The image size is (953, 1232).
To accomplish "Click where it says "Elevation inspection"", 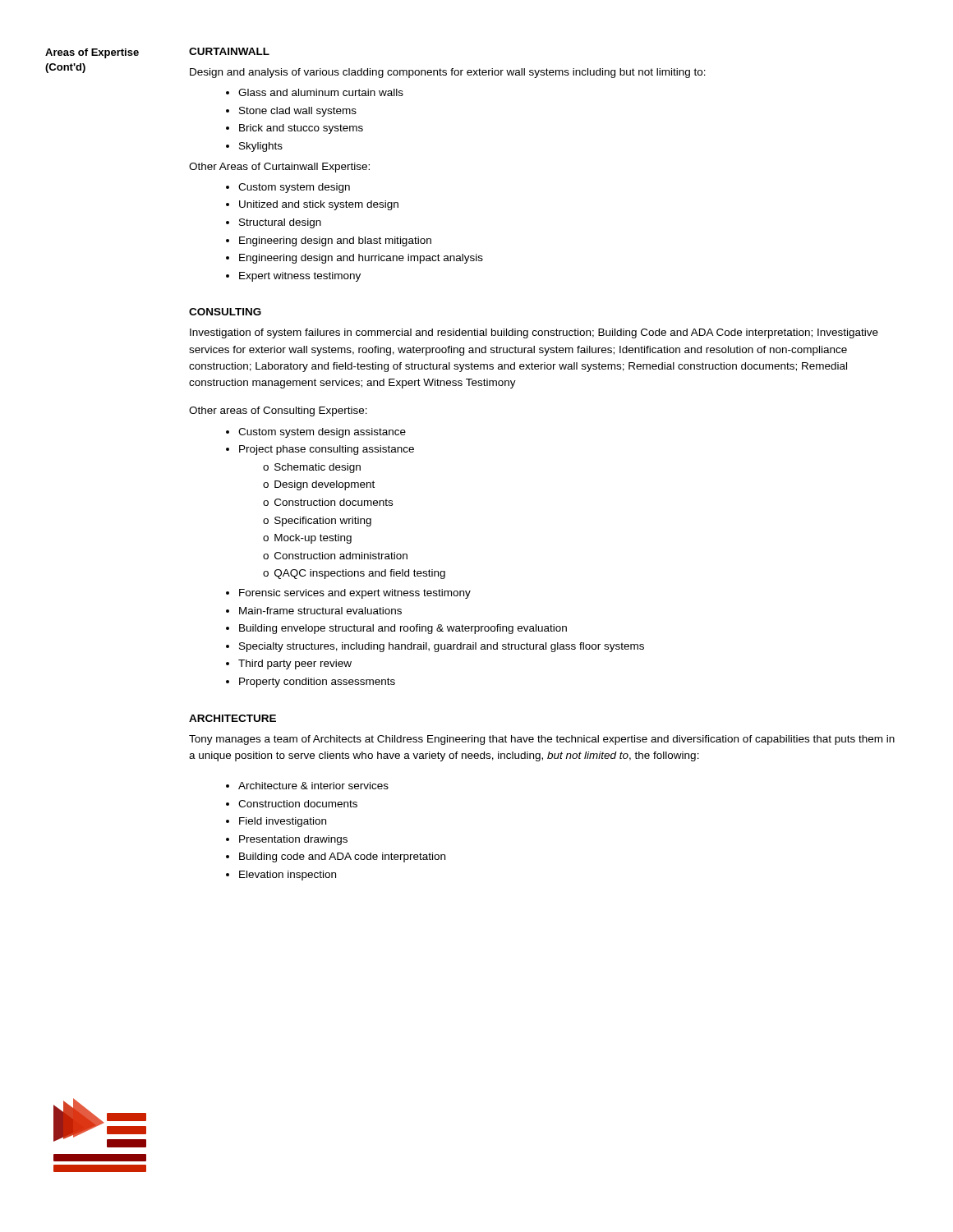I will pos(288,876).
